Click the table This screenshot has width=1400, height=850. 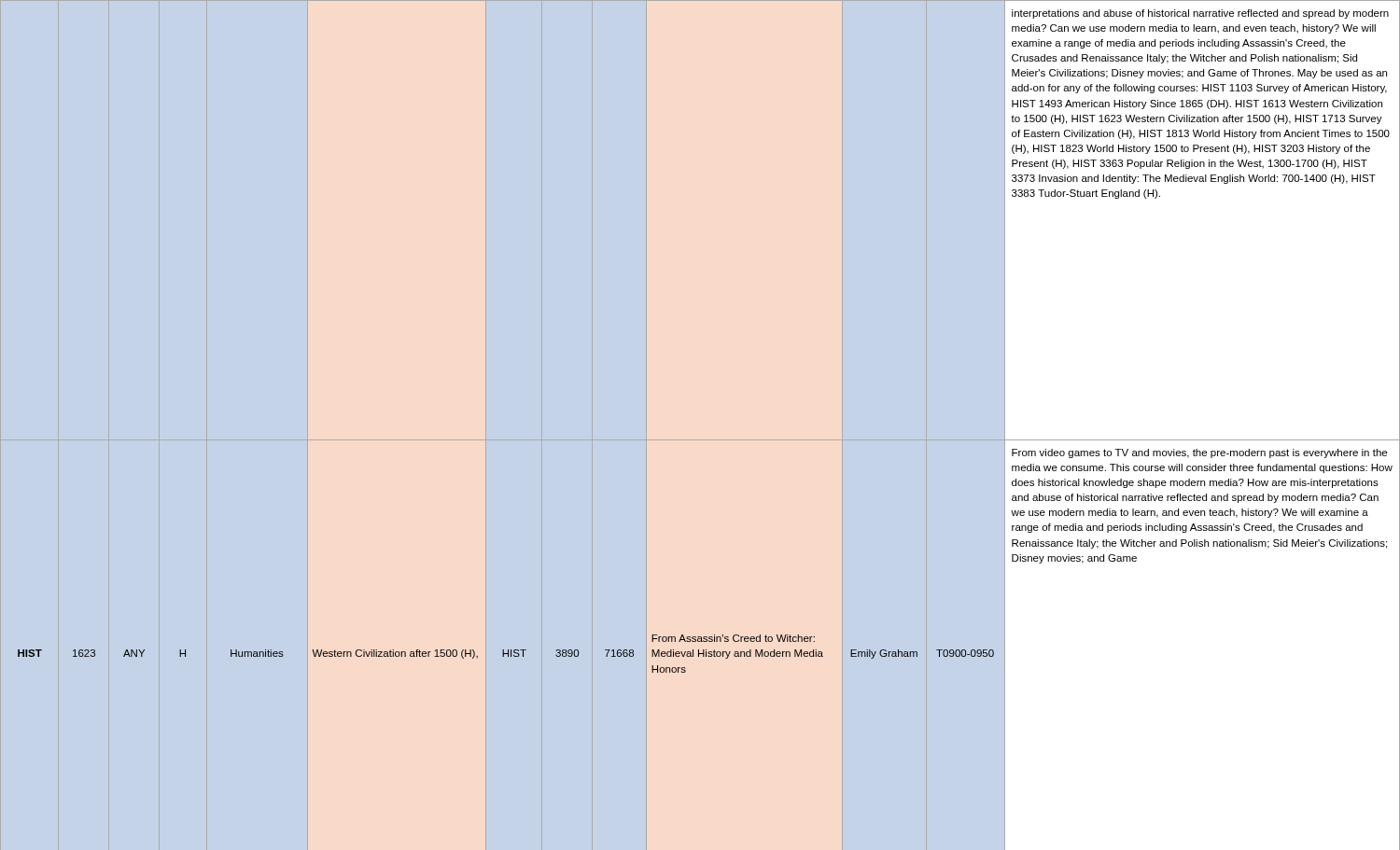point(700,425)
